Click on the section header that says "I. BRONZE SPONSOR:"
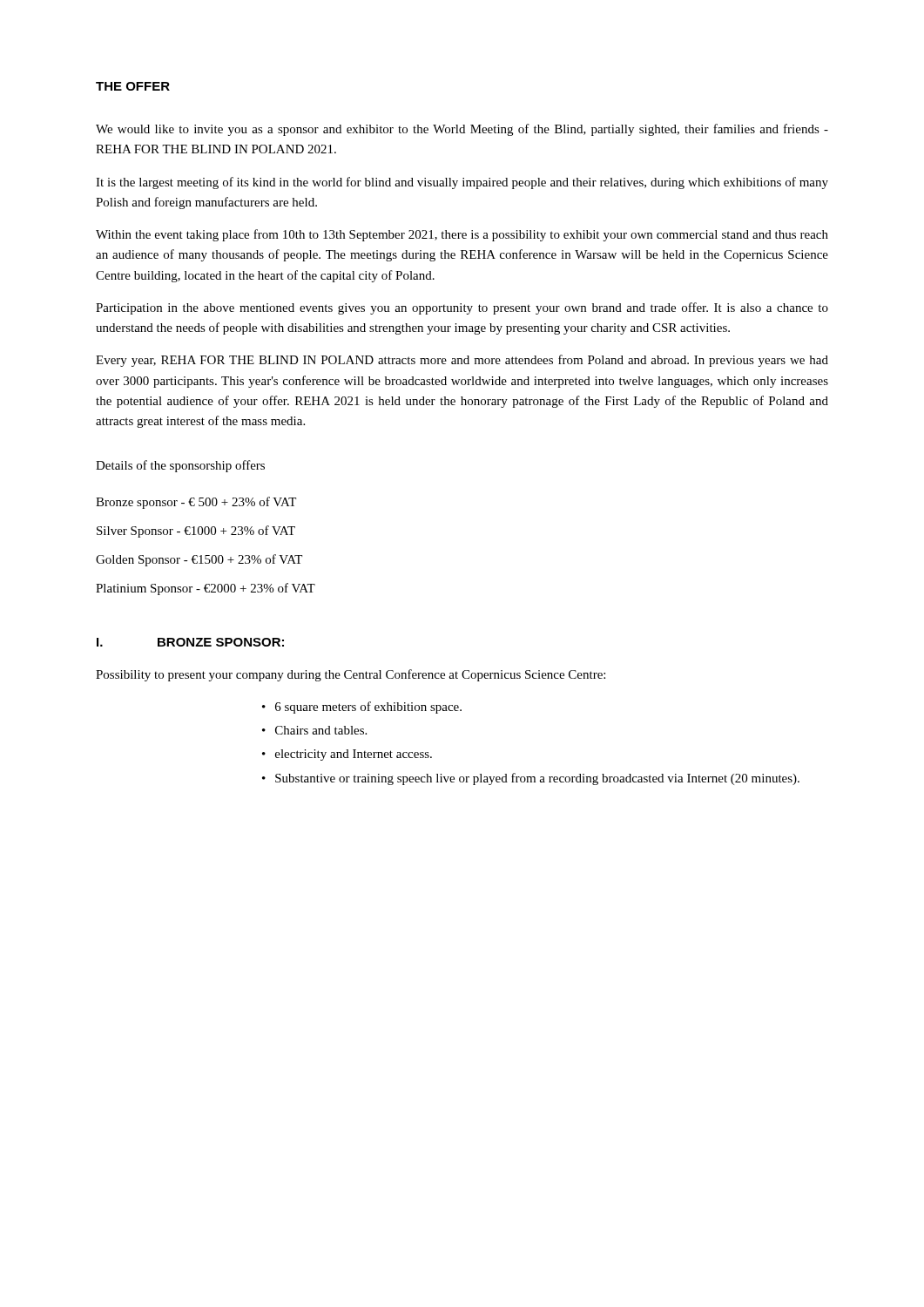 coord(191,641)
